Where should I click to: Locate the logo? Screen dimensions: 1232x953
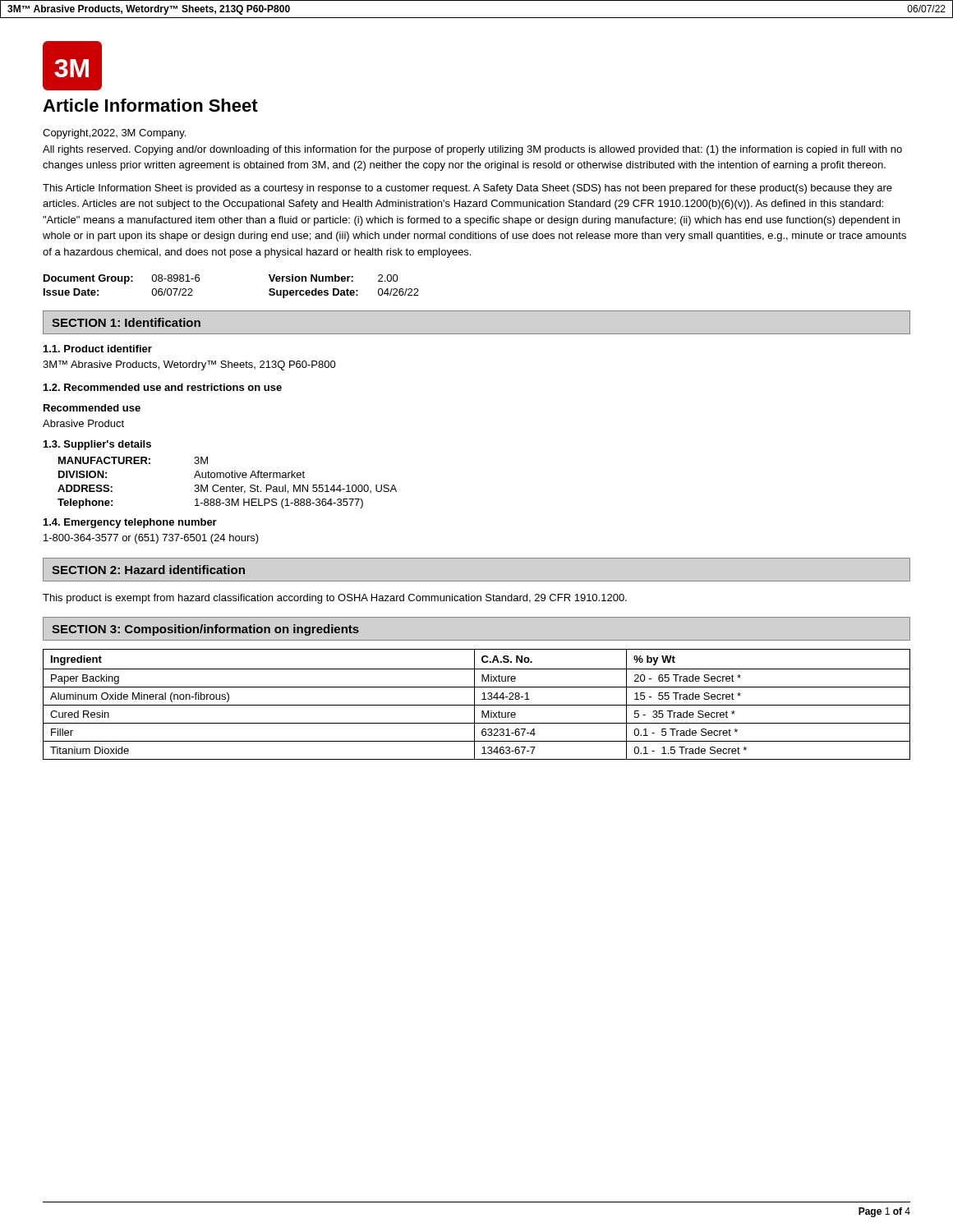pos(476,66)
